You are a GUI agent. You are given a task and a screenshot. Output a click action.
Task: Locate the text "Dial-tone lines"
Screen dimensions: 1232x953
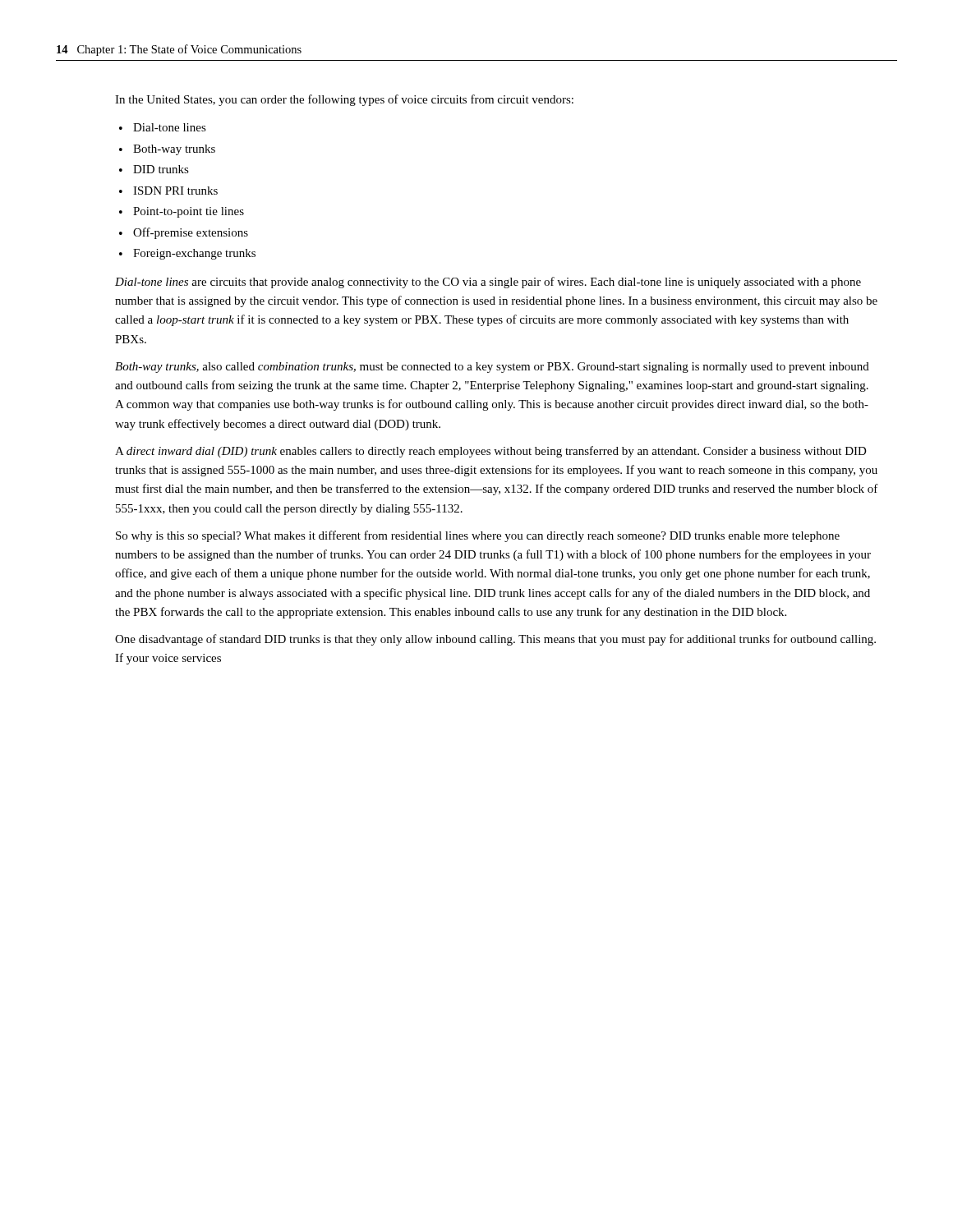click(x=170, y=128)
